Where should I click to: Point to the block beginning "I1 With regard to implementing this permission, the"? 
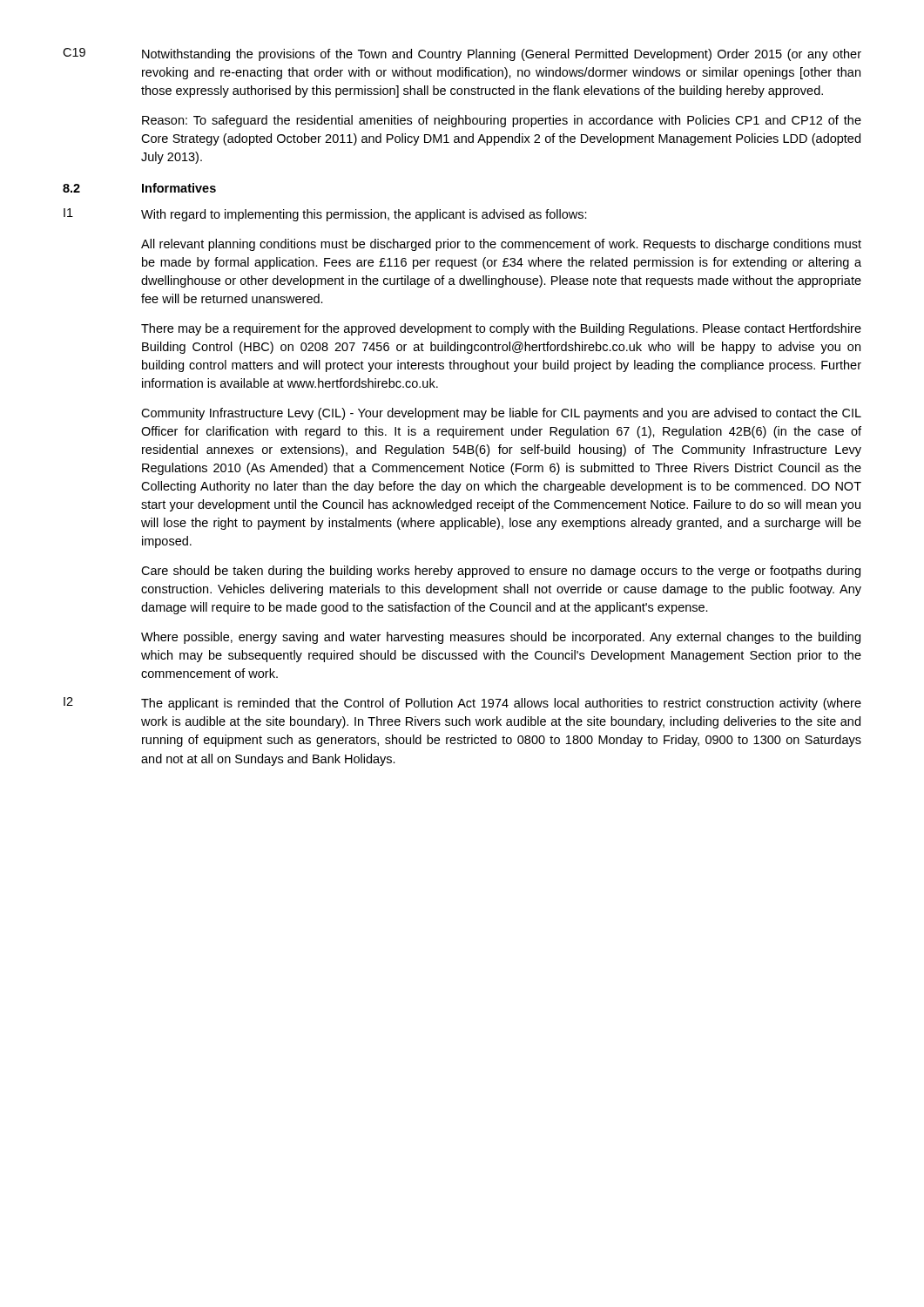pyautogui.click(x=462, y=450)
